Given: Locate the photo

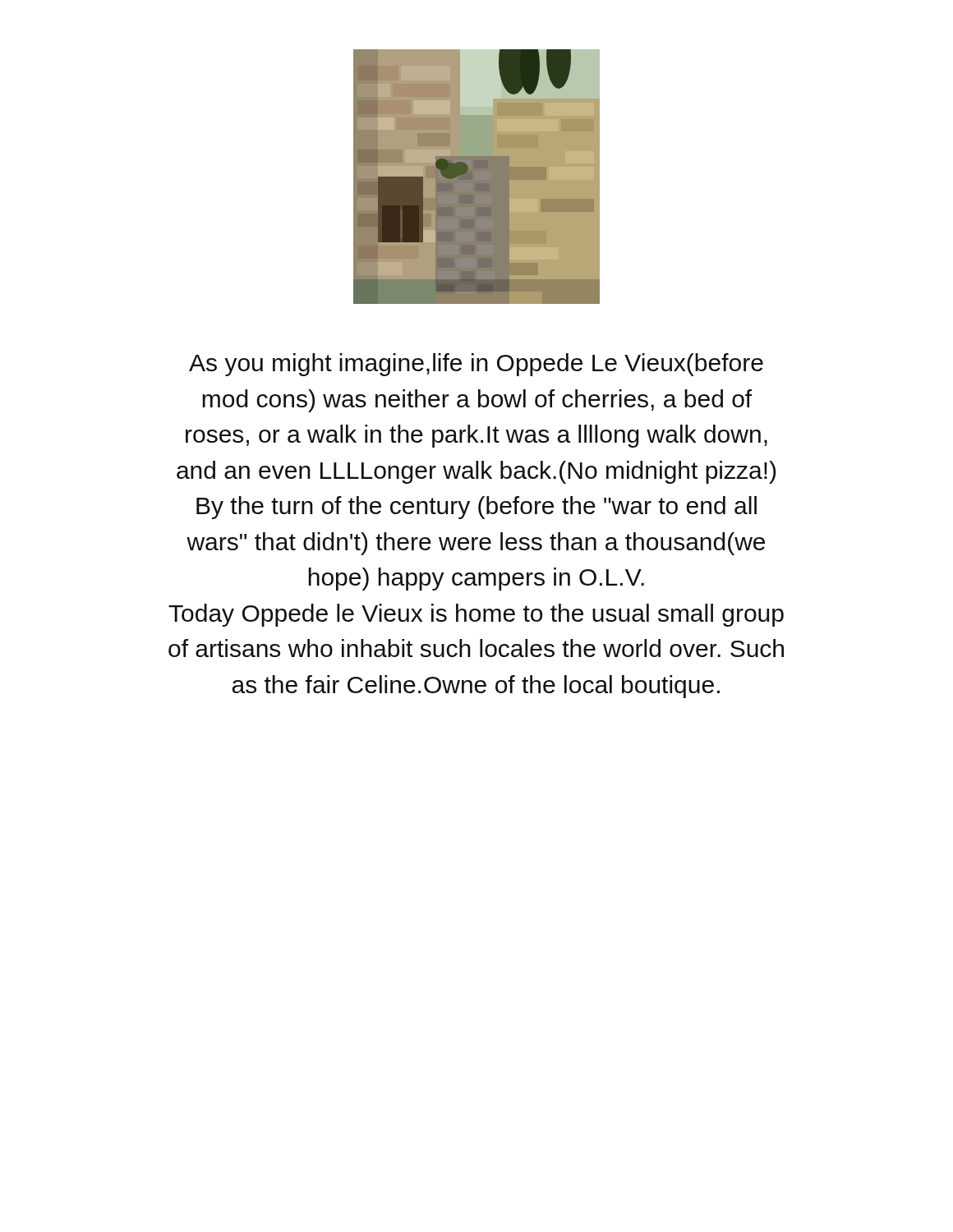Looking at the screenshot, I should tap(476, 177).
